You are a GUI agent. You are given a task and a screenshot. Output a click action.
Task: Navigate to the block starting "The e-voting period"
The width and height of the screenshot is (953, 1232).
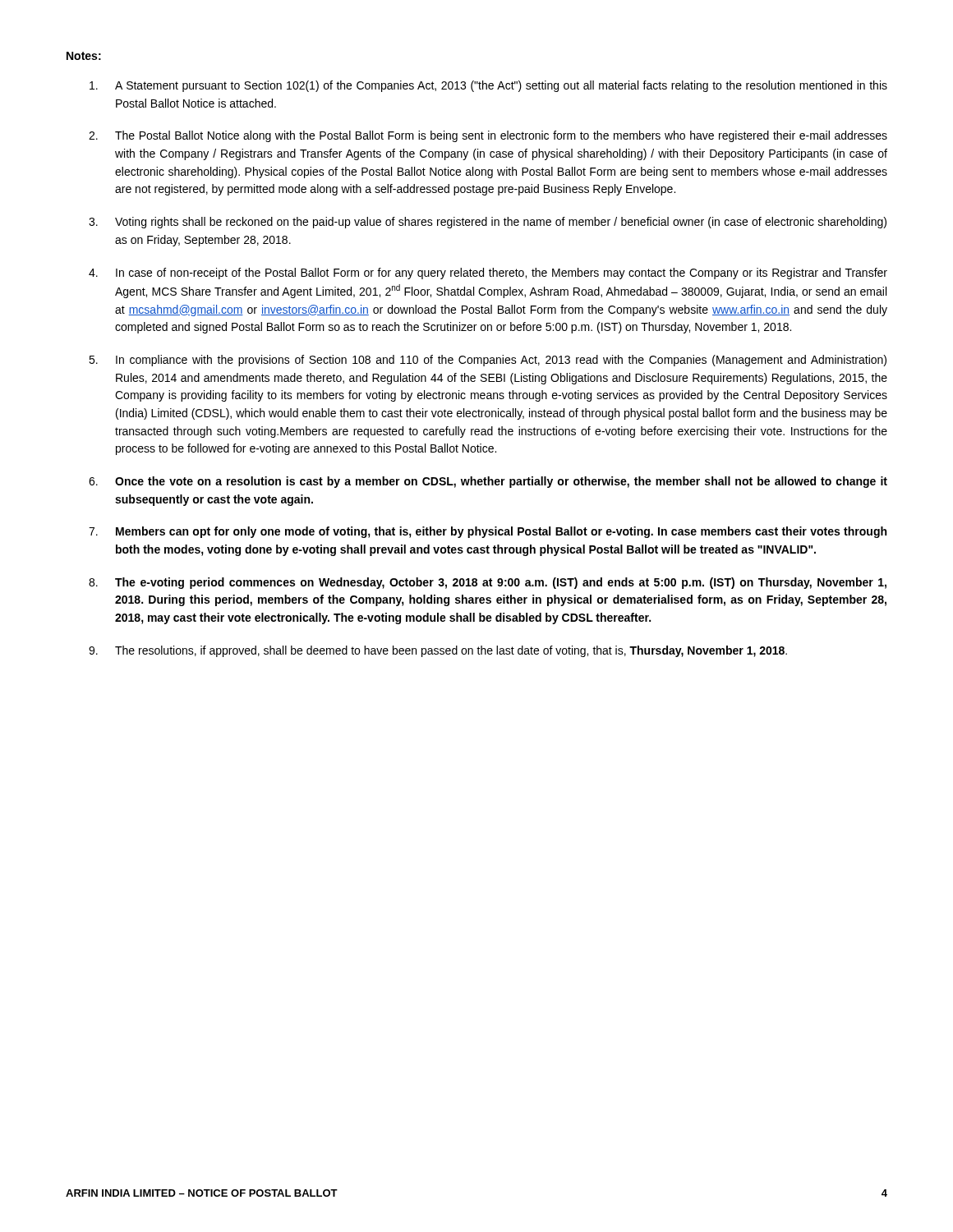pyautogui.click(x=501, y=600)
